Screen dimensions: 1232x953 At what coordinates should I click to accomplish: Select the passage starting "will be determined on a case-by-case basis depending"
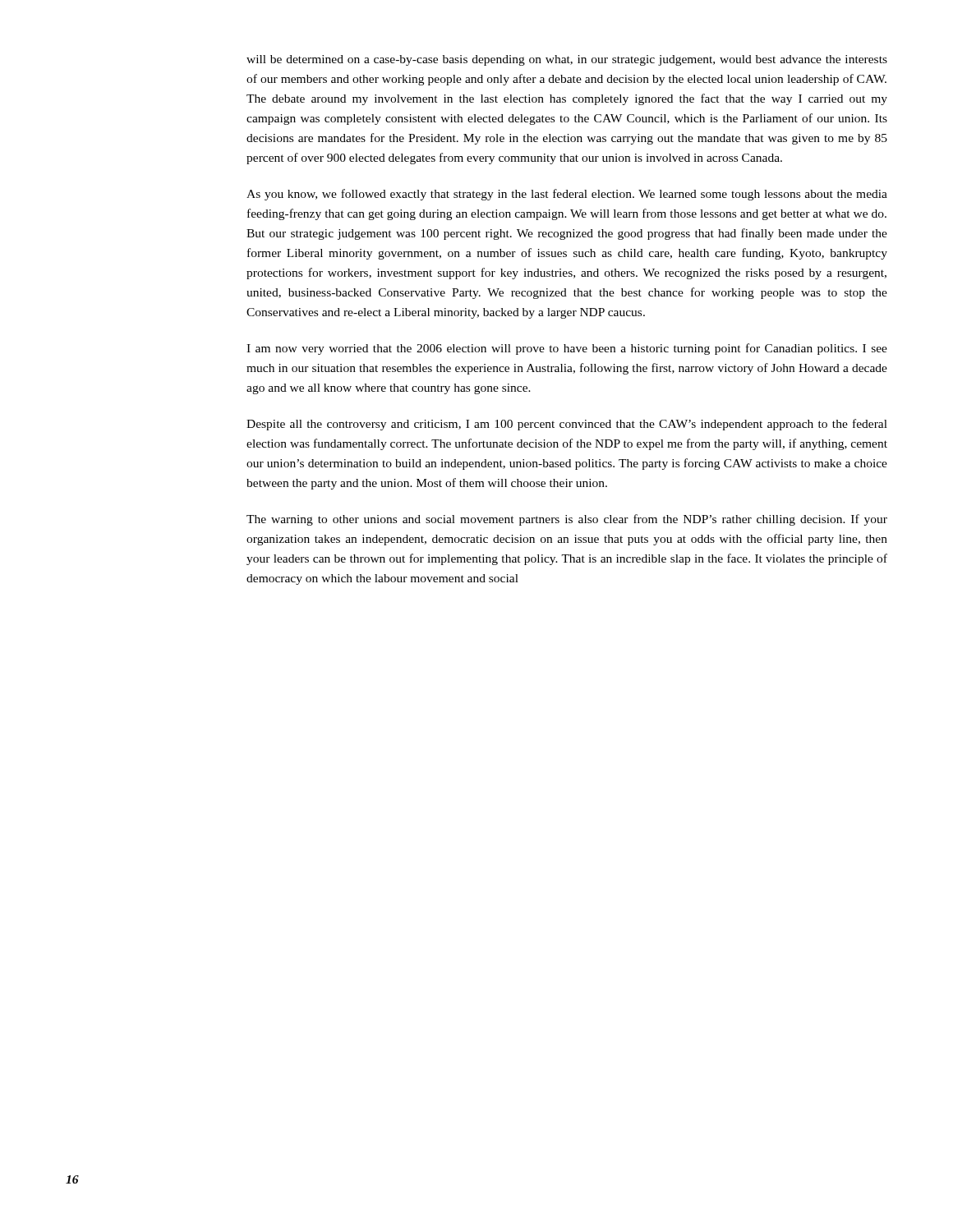pyautogui.click(x=567, y=108)
